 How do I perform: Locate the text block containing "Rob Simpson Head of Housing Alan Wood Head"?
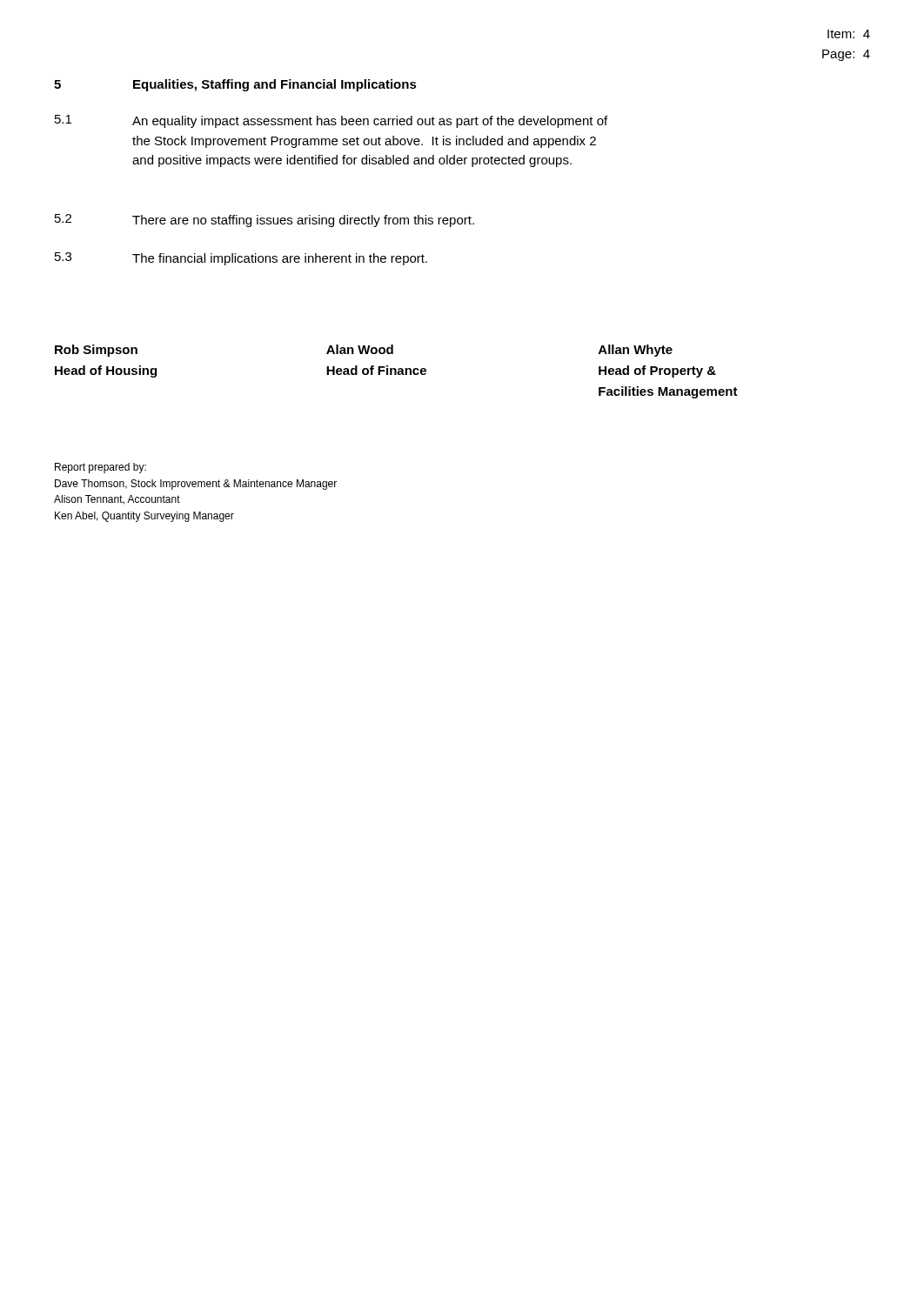364,351
